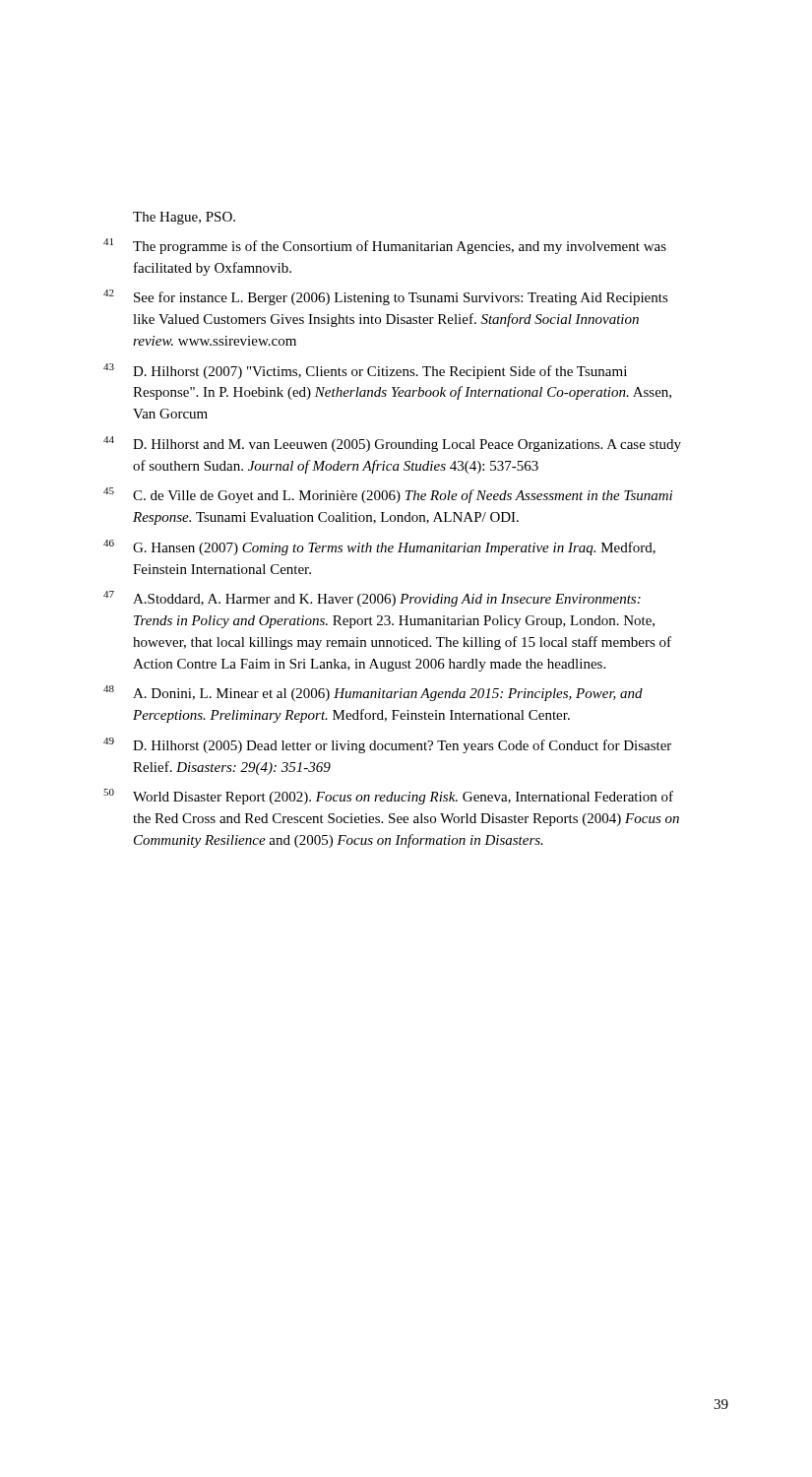Point to the text starting "The Hague, PSO."
The width and height of the screenshot is (812, 1477).
pos(185,217)
